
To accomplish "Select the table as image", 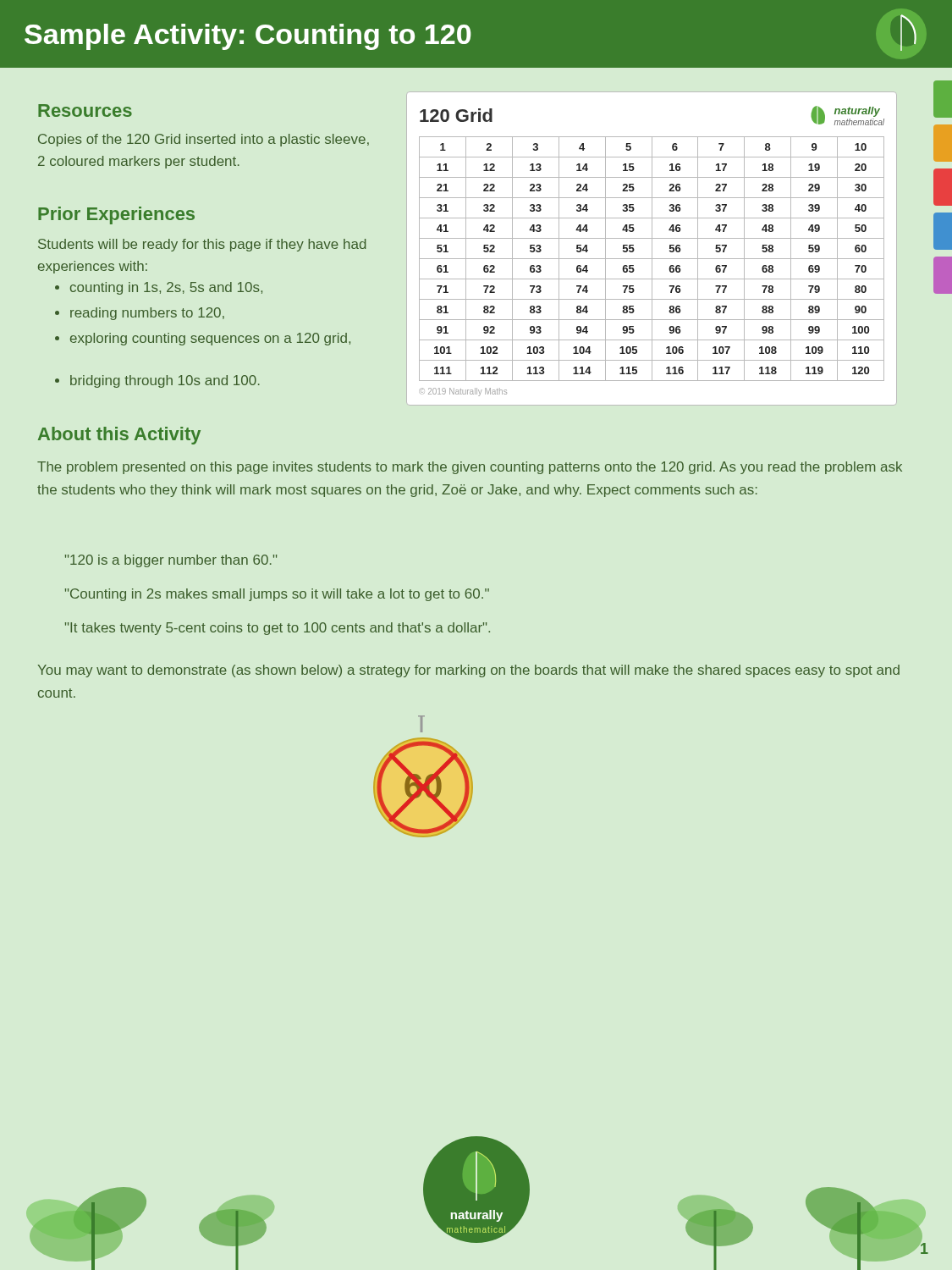I will tap(652, 248).
